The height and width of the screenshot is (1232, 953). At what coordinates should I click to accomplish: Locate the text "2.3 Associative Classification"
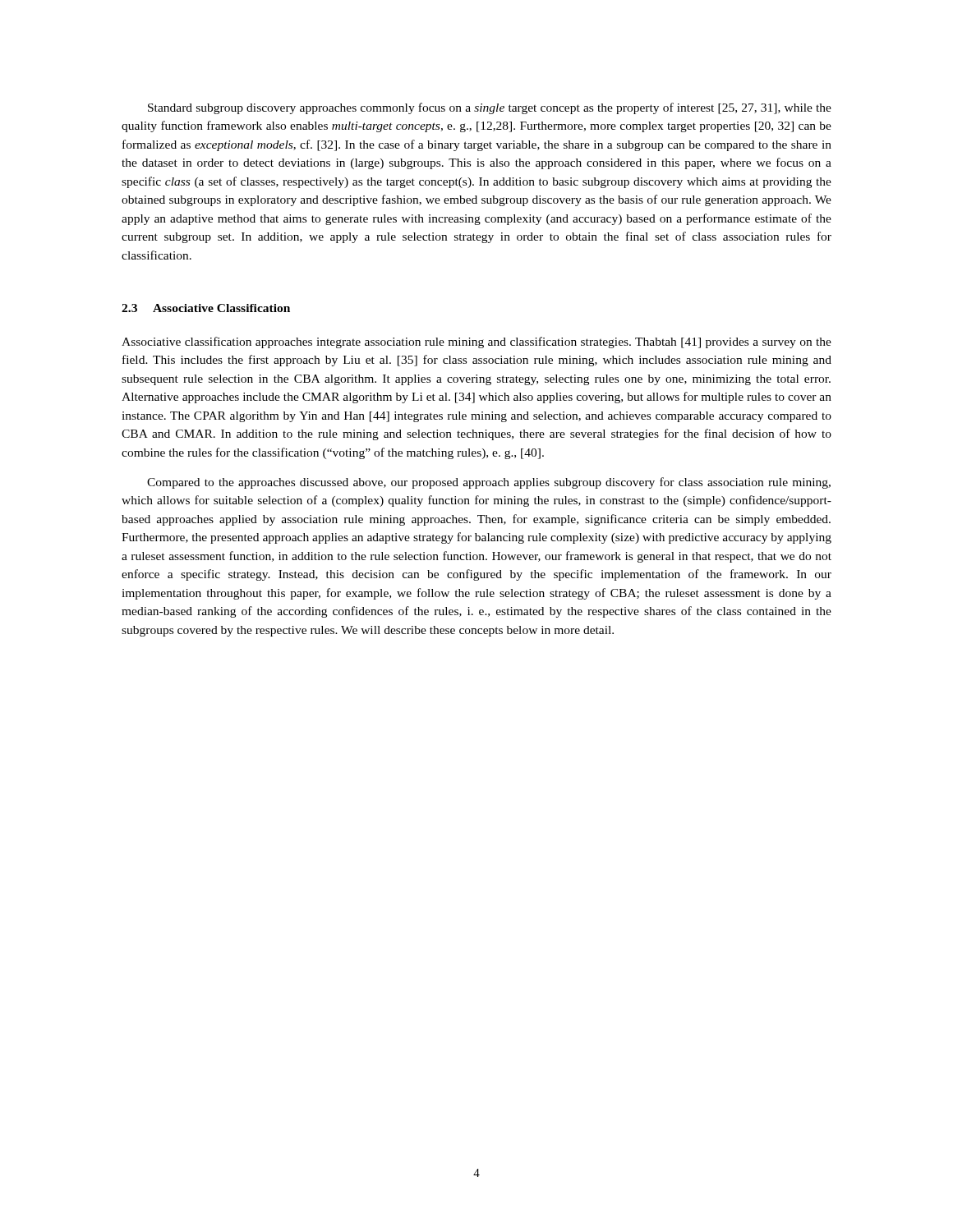point(206,308)
